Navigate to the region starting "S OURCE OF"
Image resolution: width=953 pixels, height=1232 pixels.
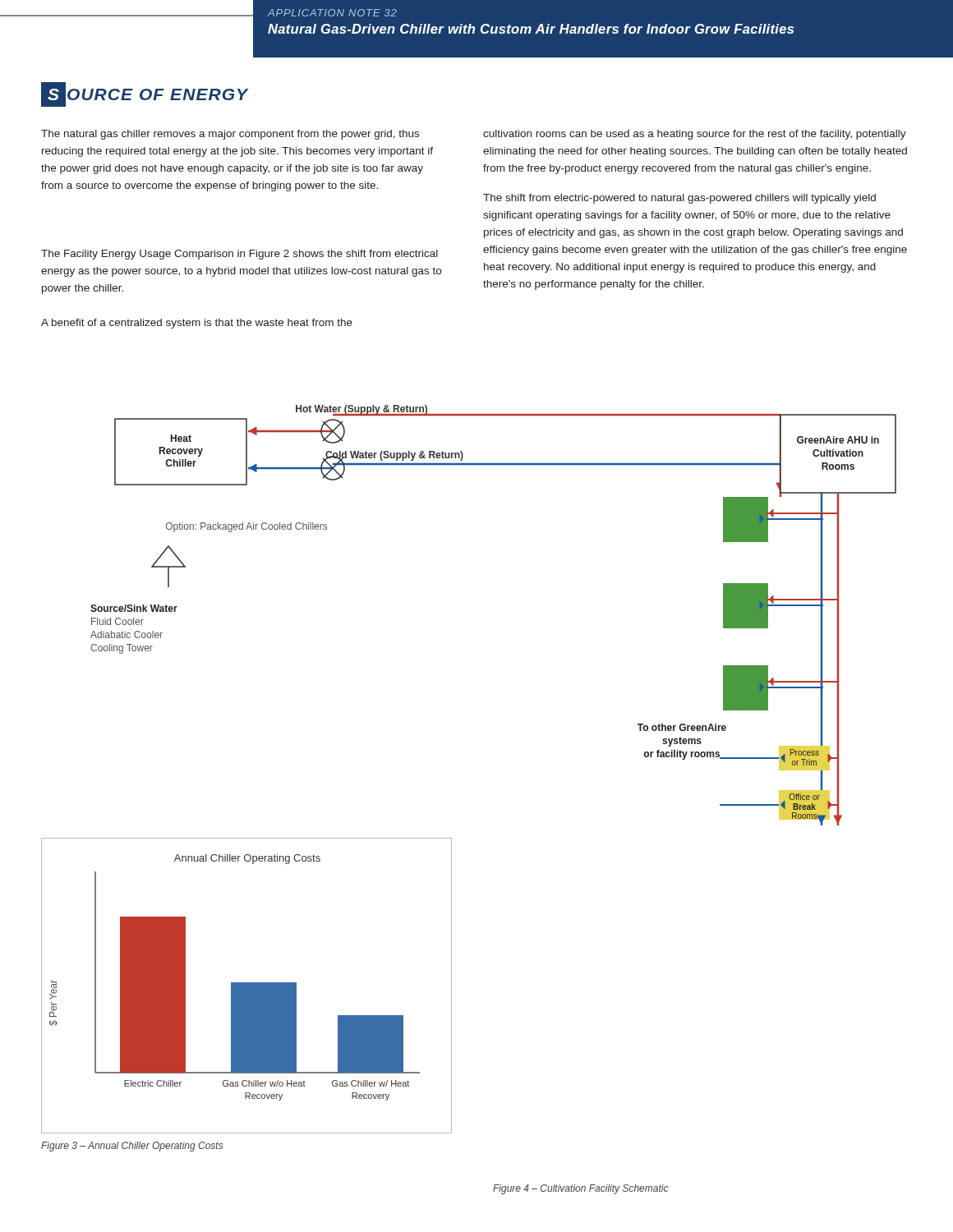coord(145,94)
